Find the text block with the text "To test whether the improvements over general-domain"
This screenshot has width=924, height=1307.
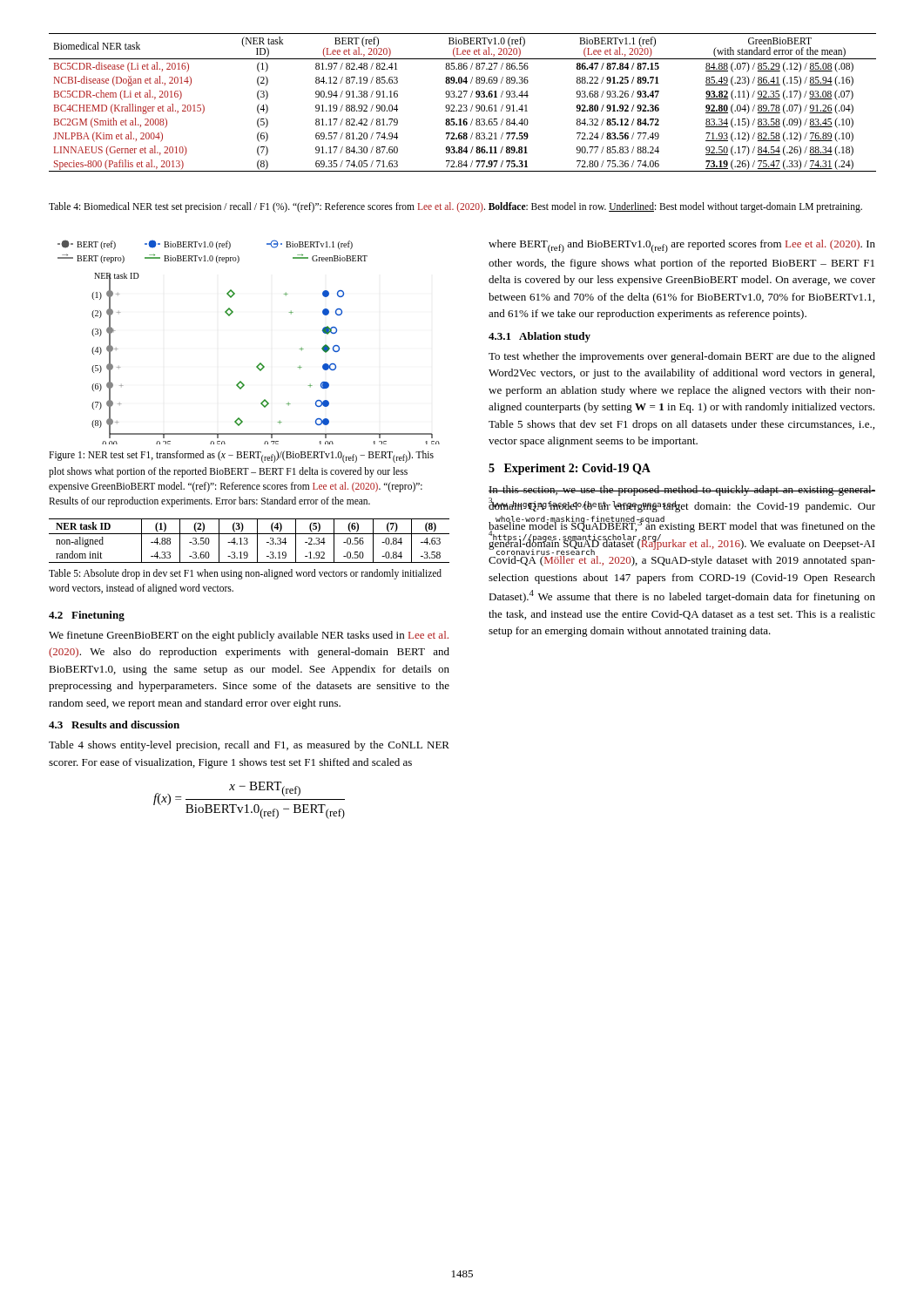click(682, 398)
